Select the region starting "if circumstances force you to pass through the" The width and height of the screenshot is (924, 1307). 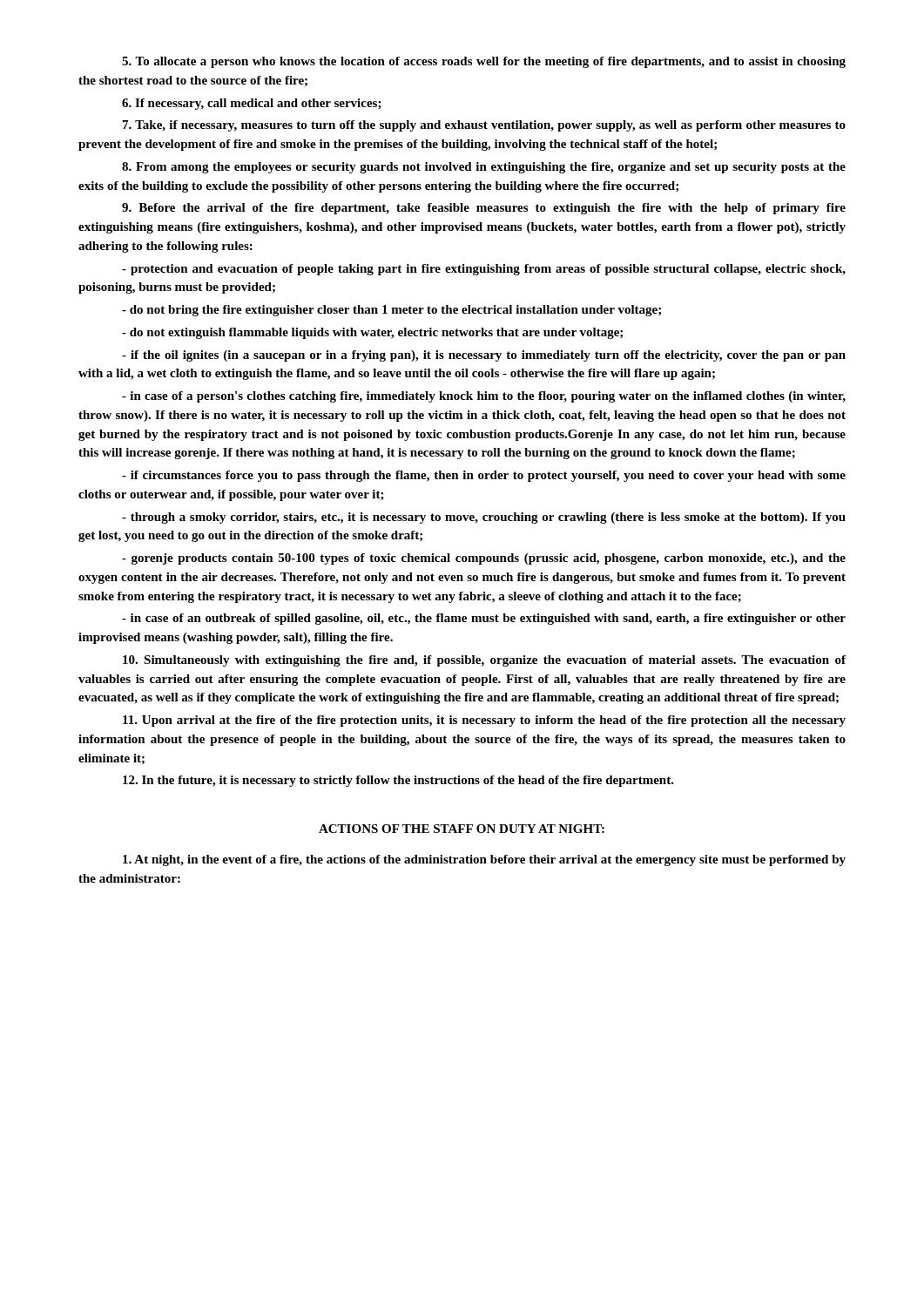pyautogui.click(x=462, y=485)
